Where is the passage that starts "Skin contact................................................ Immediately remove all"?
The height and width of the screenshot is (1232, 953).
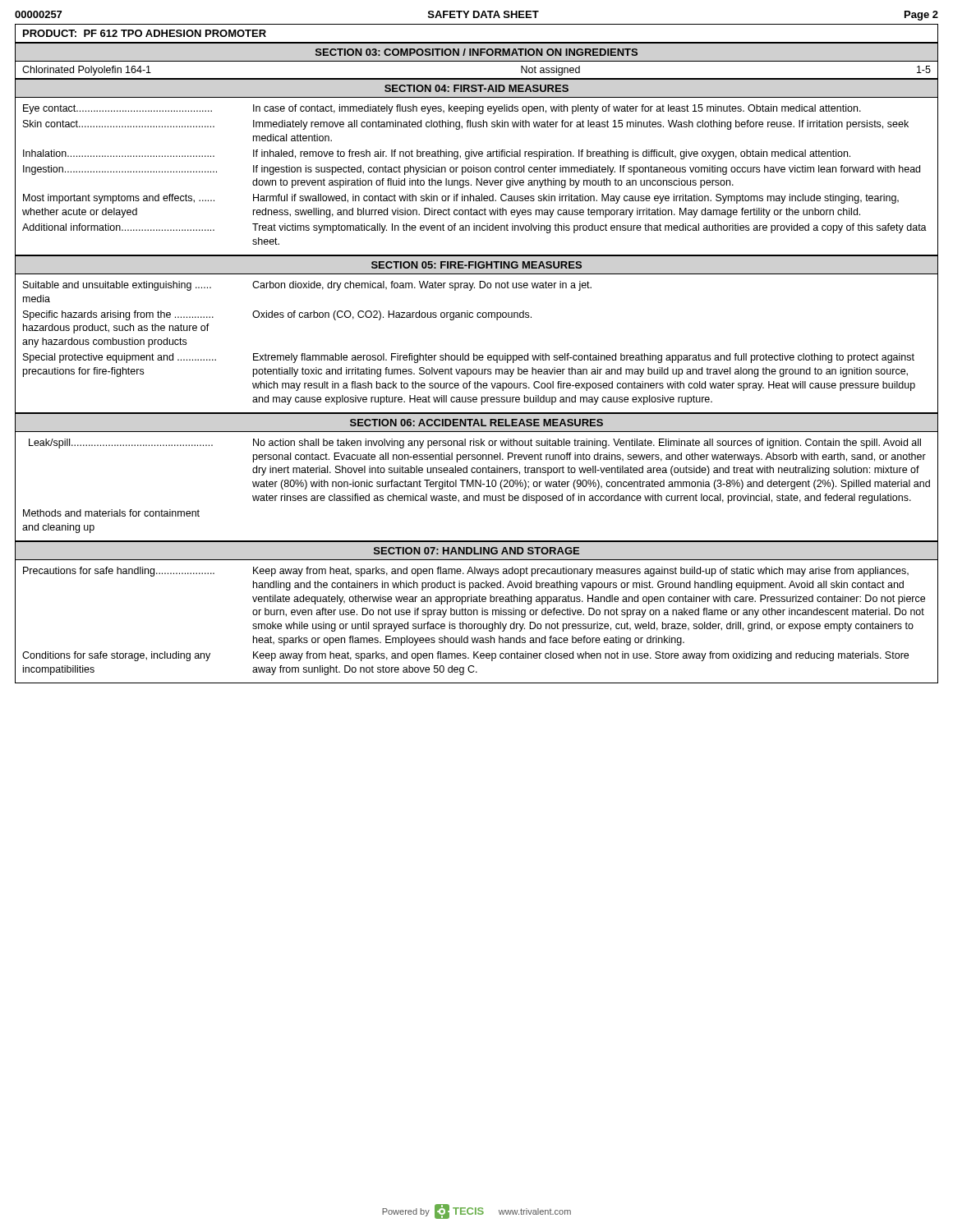(x=476, y=131)
